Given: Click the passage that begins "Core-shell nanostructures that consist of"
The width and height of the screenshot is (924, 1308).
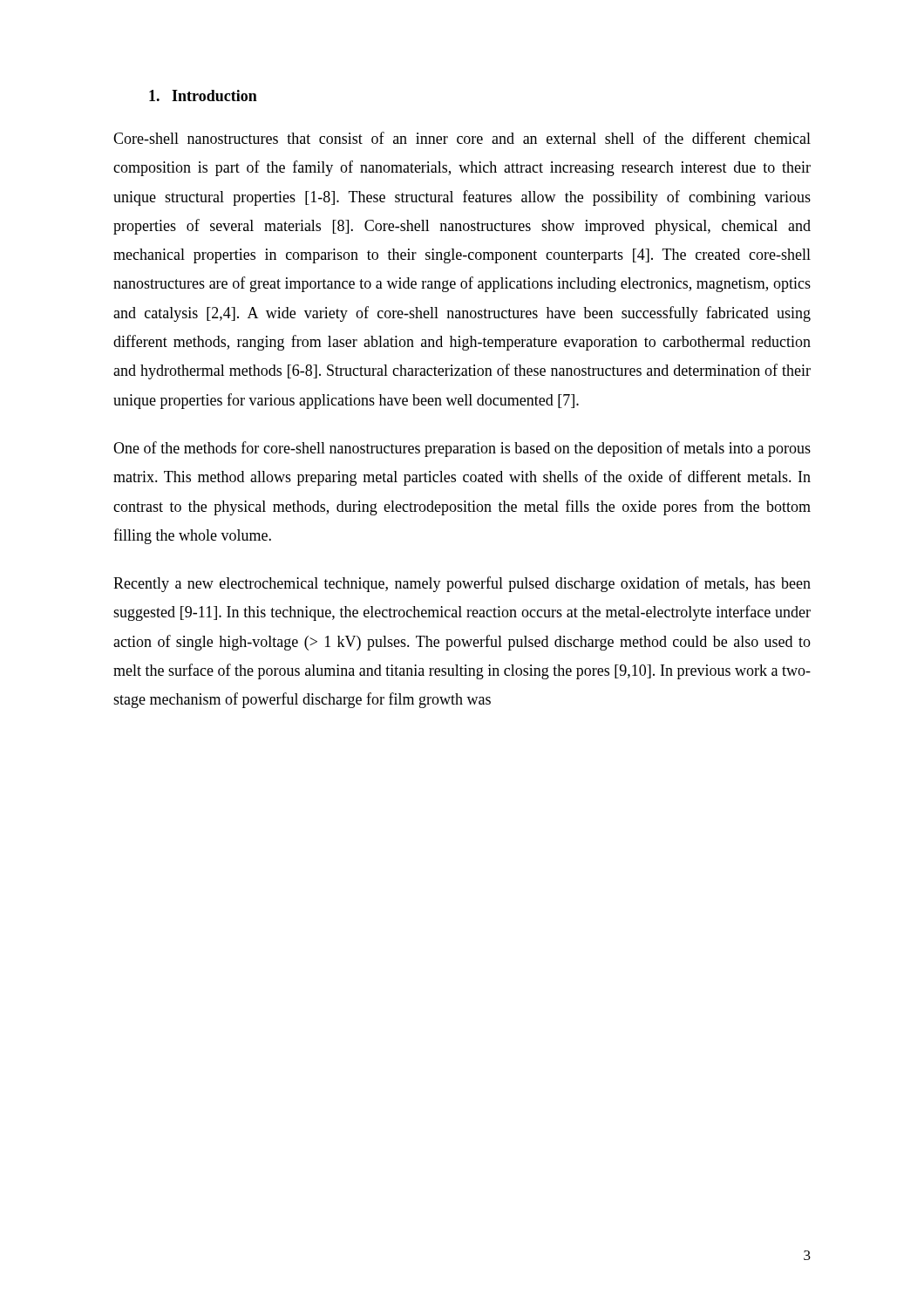Looking at the screenshot, I should click(x=462, y=269).
